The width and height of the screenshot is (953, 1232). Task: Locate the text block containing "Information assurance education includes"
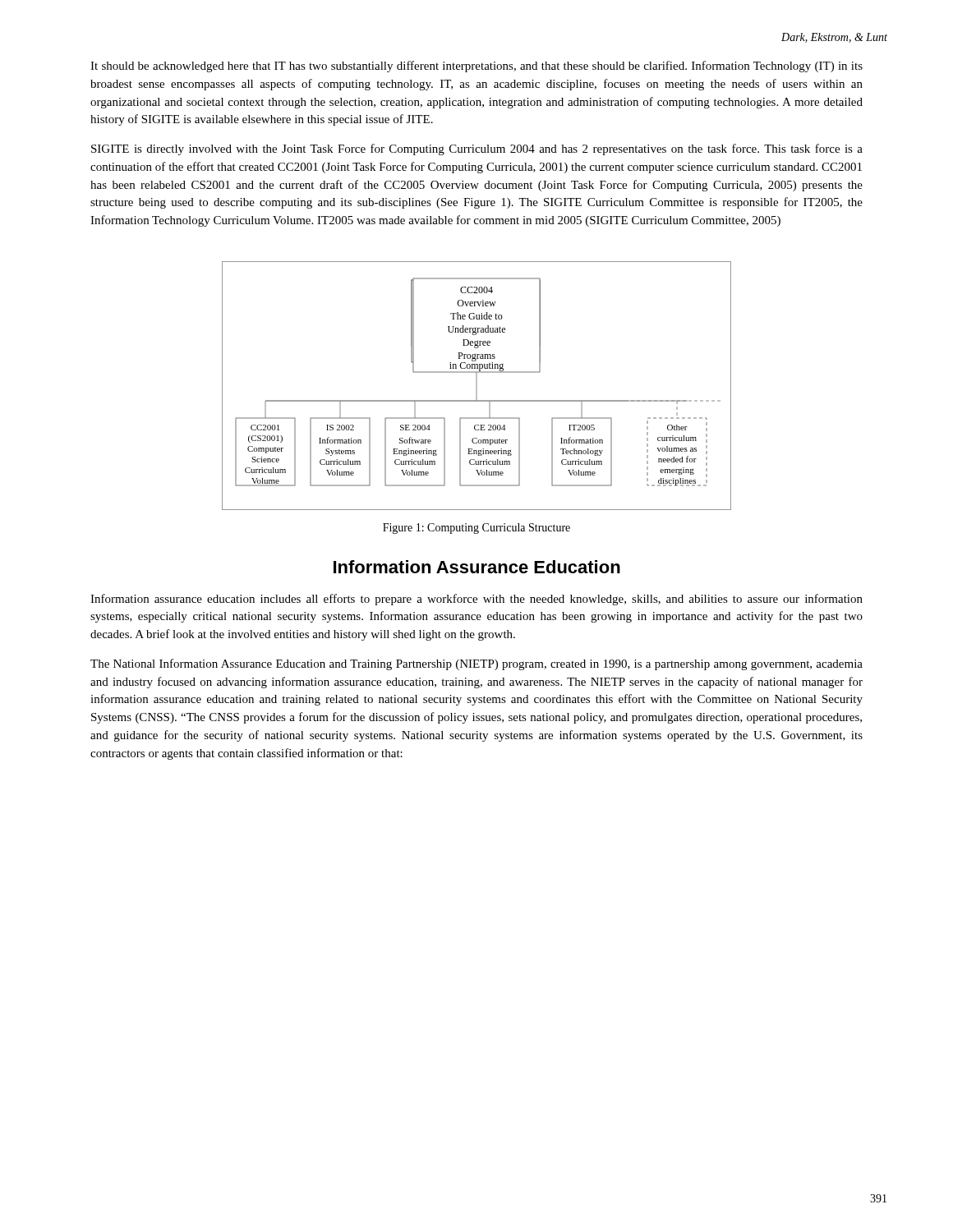(476, 616)
